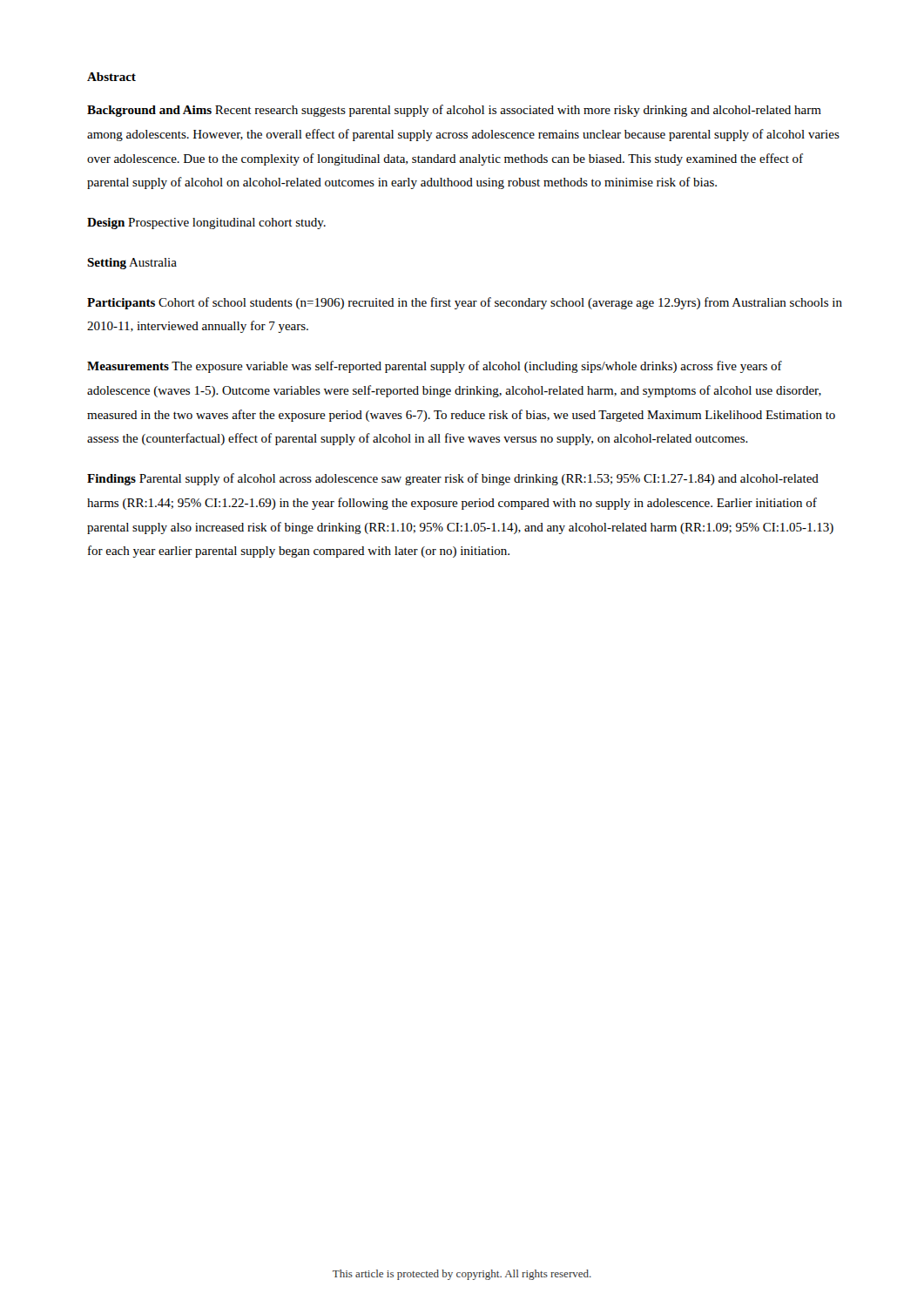Locate the block of text that opens with "Measurements The exposure variable"

[x=466, y=403]
